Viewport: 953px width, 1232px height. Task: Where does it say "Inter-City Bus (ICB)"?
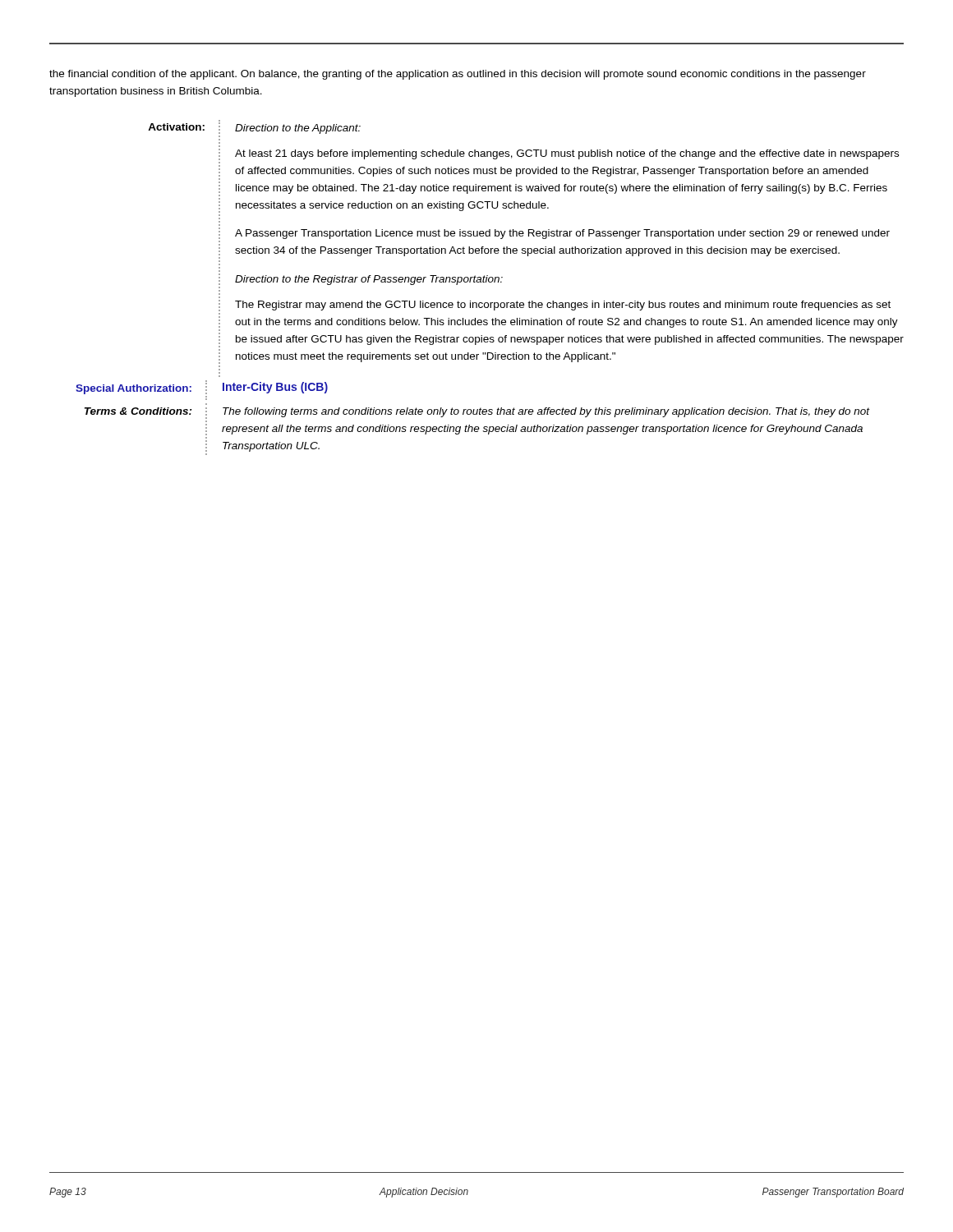coord(275,387)
